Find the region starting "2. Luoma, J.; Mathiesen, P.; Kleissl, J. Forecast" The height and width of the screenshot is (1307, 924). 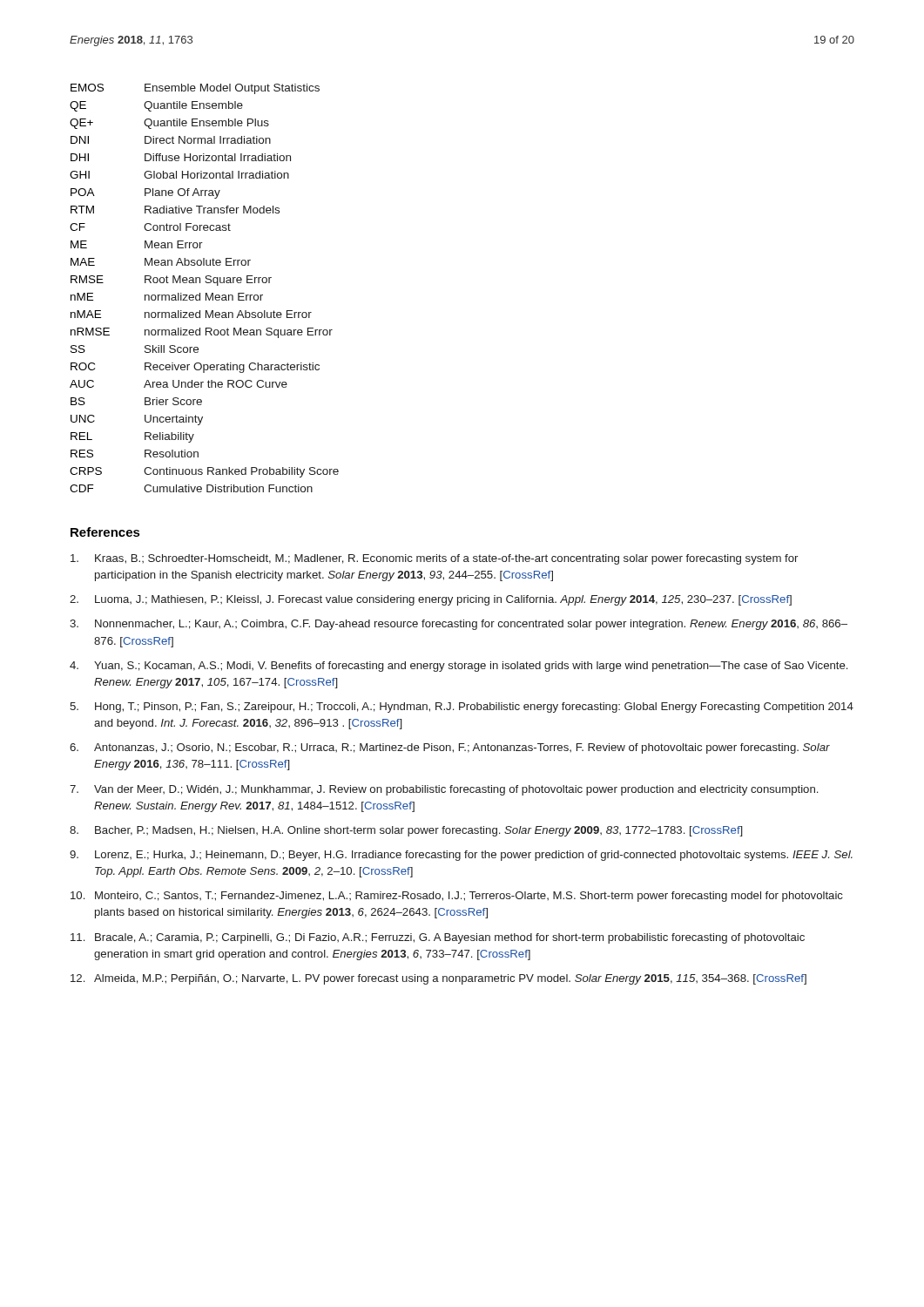click(x=462, y=599)
